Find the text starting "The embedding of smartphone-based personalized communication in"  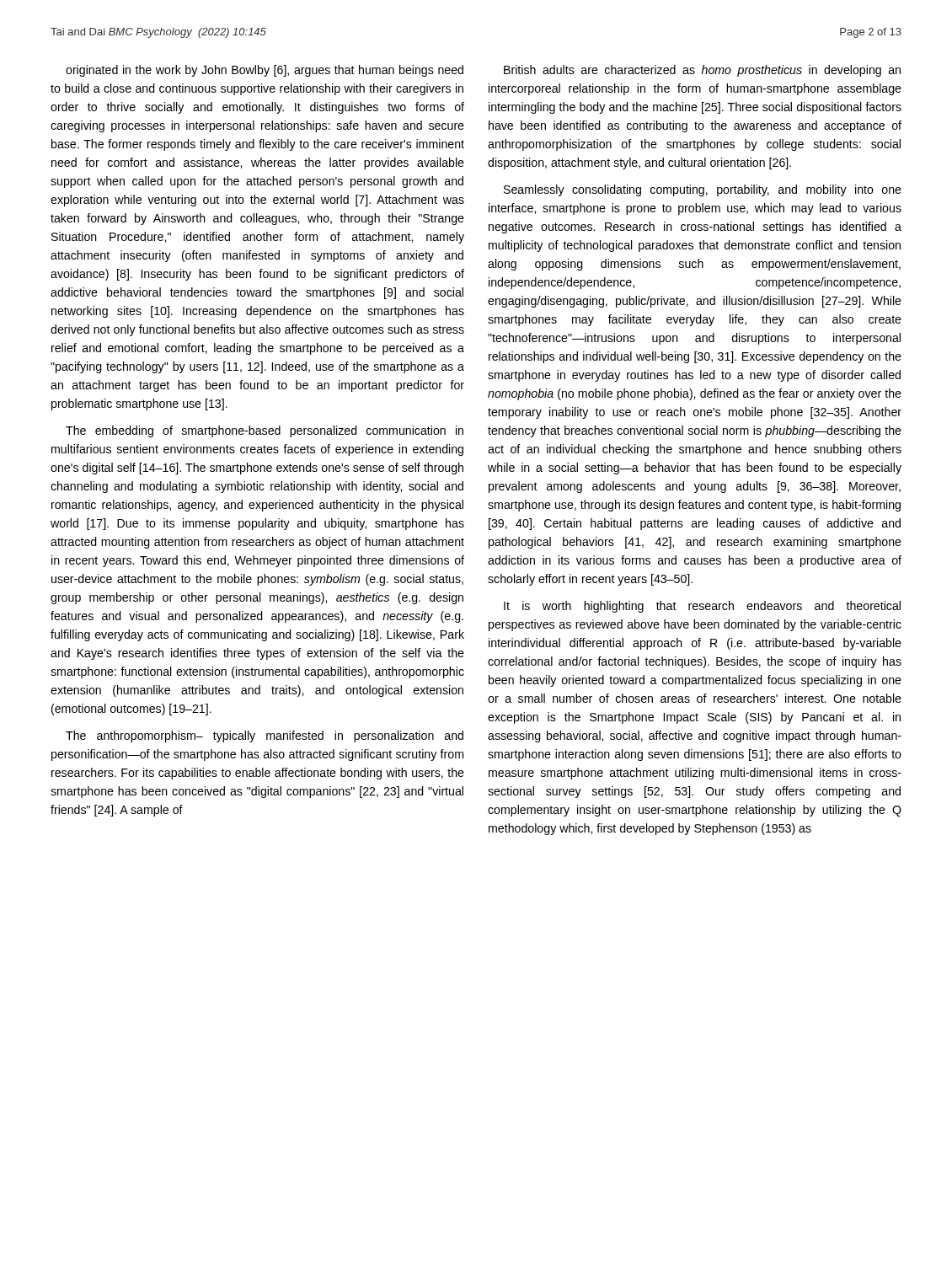click(257, 570)
